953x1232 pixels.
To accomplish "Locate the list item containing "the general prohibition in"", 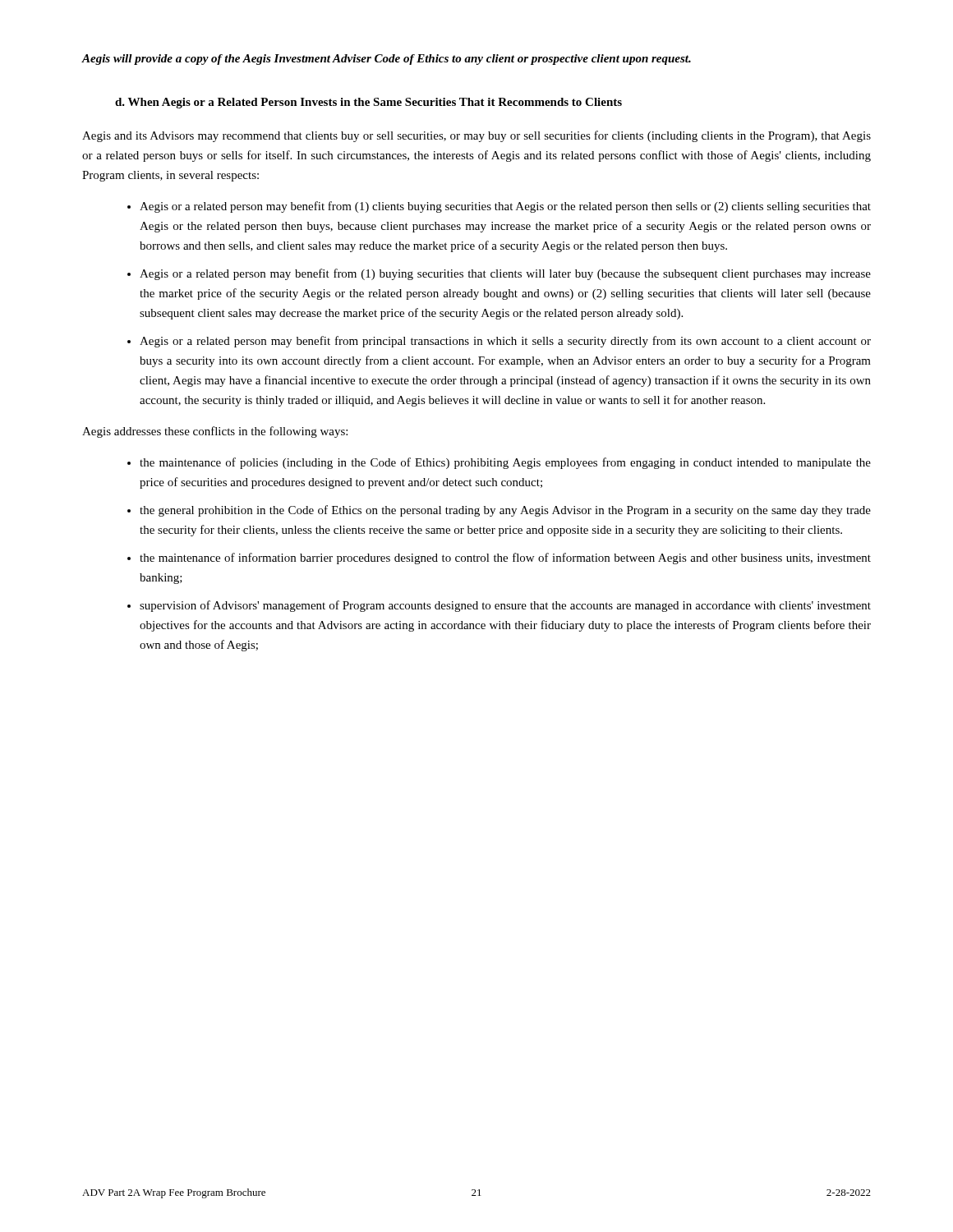I will tap(505, 520).
